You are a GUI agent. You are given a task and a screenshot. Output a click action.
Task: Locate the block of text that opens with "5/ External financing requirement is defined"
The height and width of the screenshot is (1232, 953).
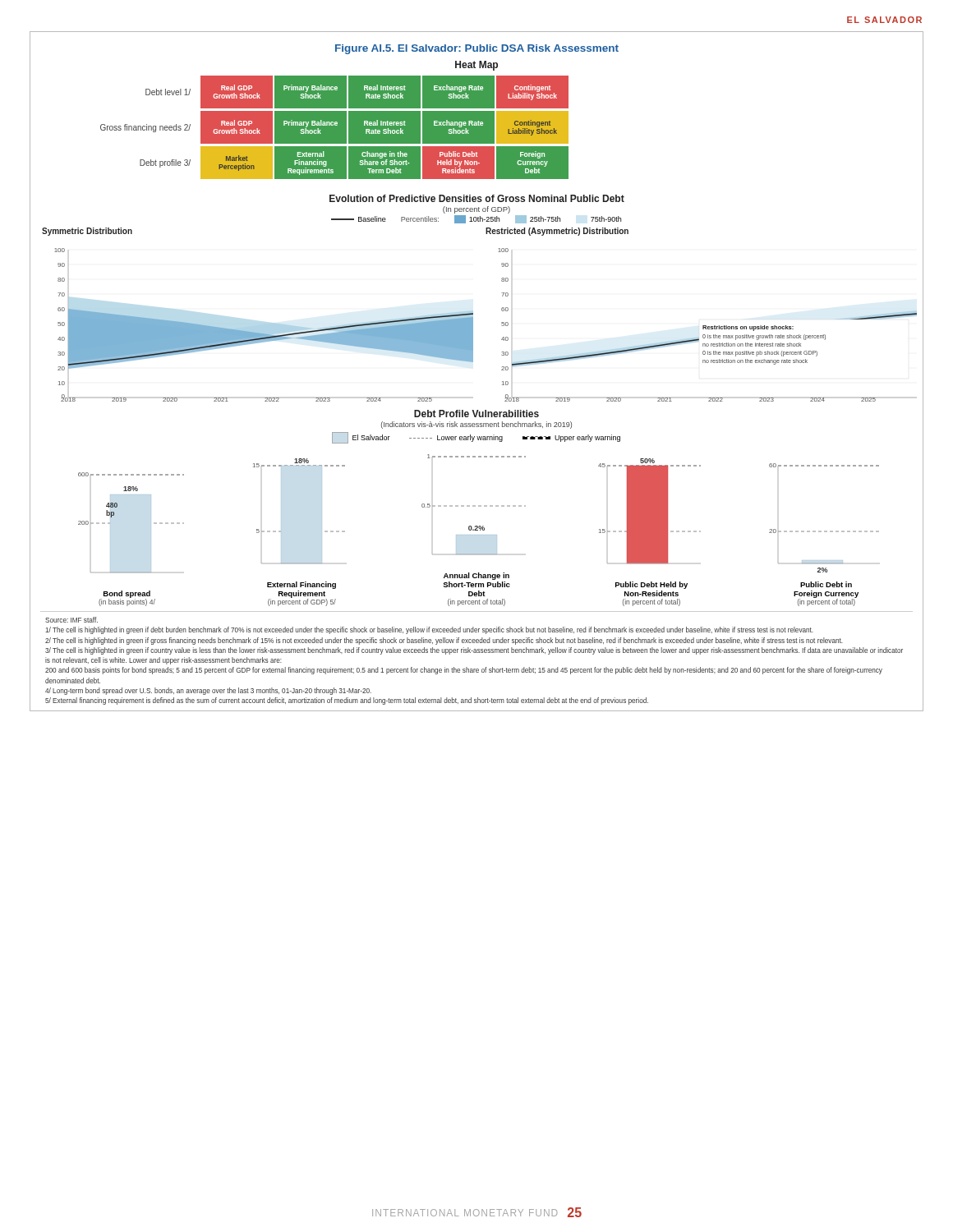[347, 701]
